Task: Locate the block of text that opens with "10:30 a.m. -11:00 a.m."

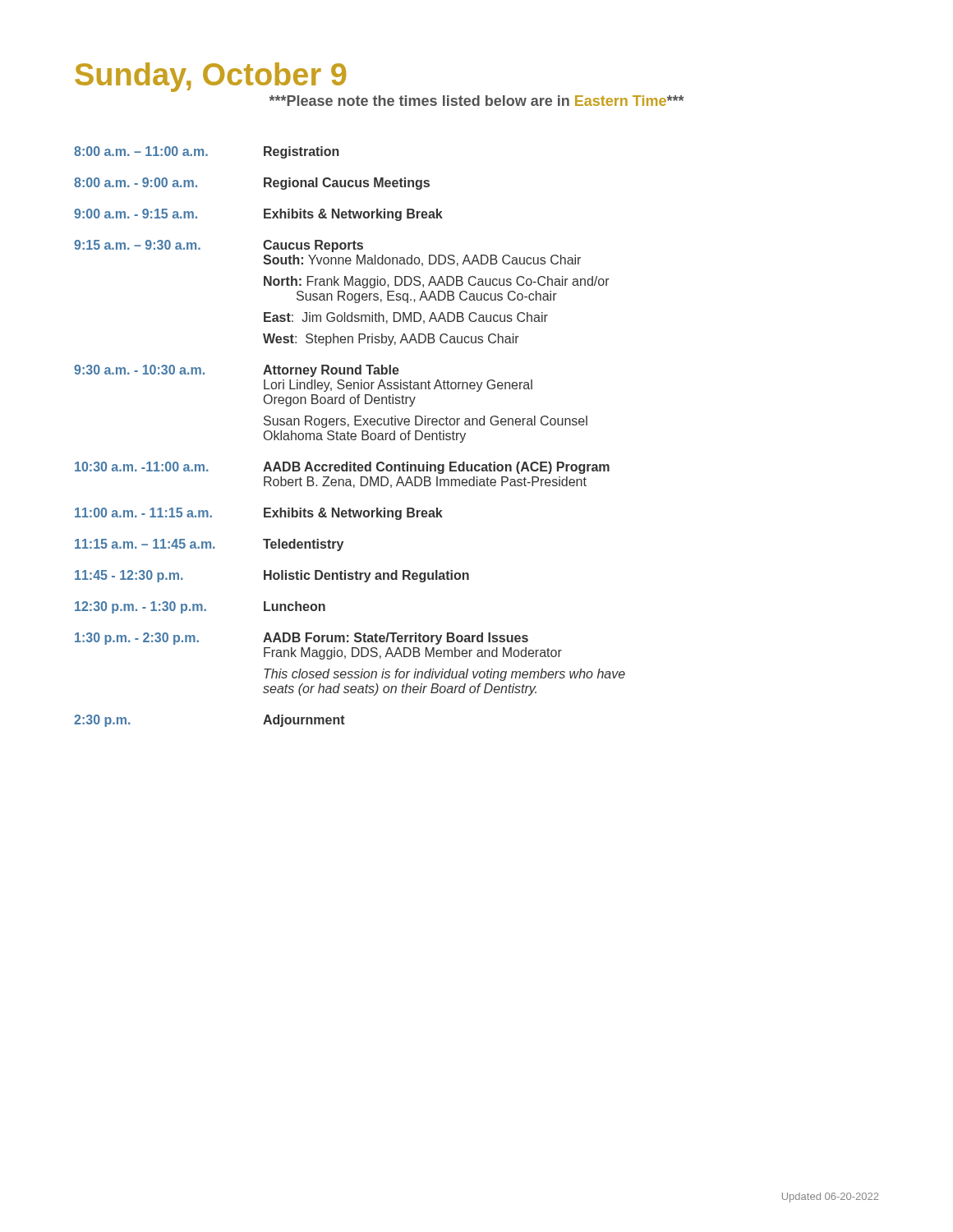Action: [476, 475]
